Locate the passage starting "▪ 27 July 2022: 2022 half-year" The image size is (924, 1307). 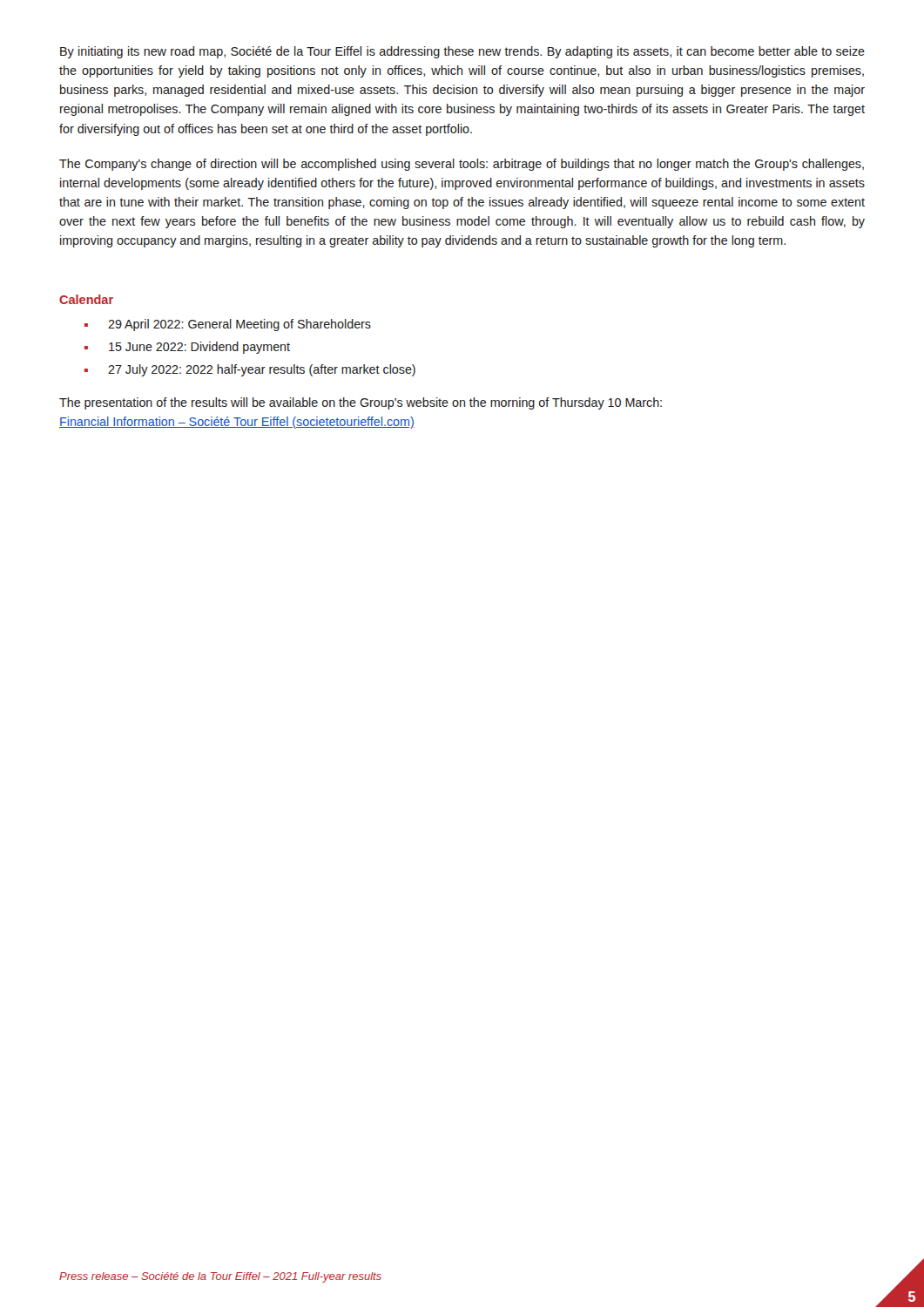tap(250, 370)
